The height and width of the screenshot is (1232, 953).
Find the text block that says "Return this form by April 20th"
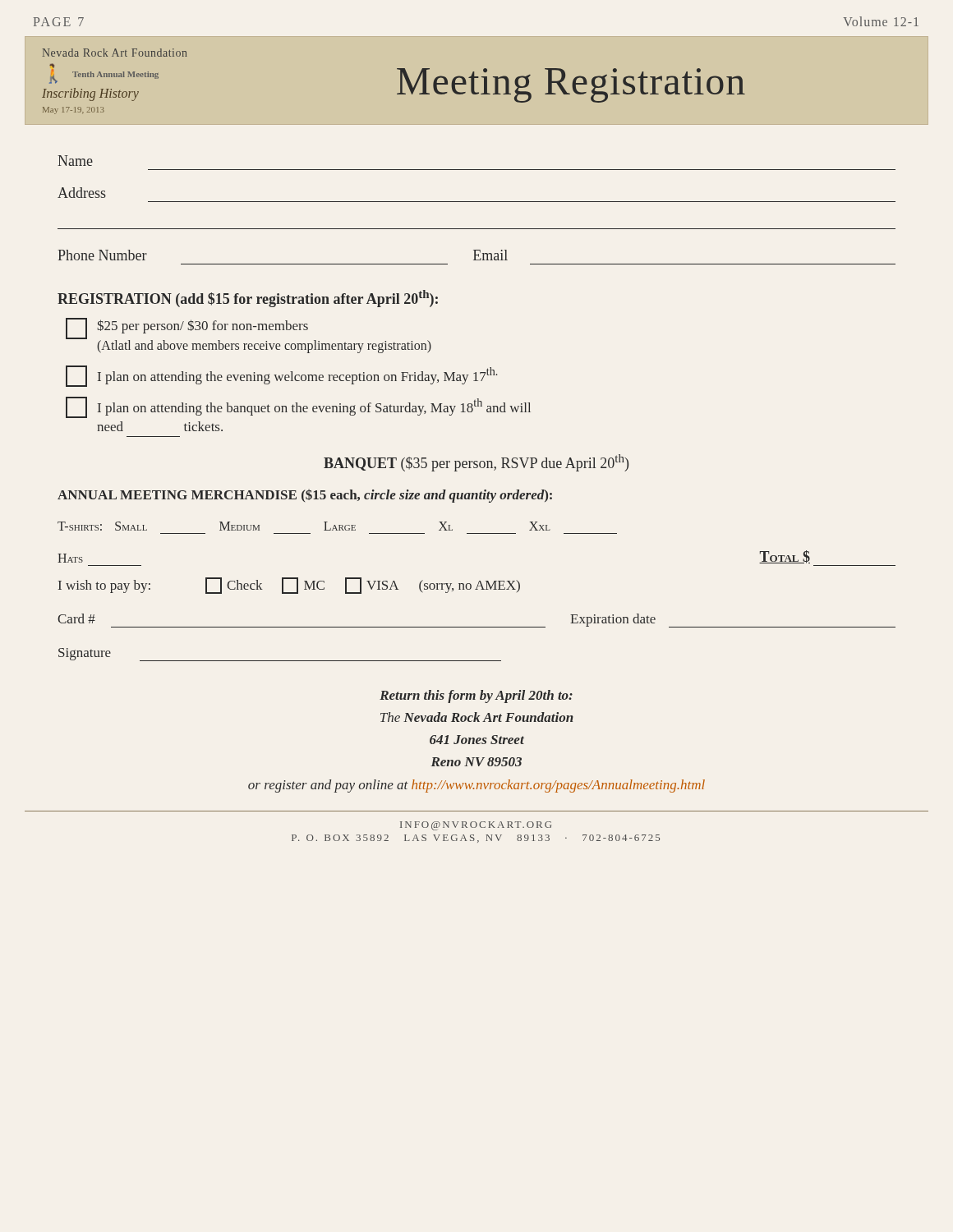(x=476, y=740)
